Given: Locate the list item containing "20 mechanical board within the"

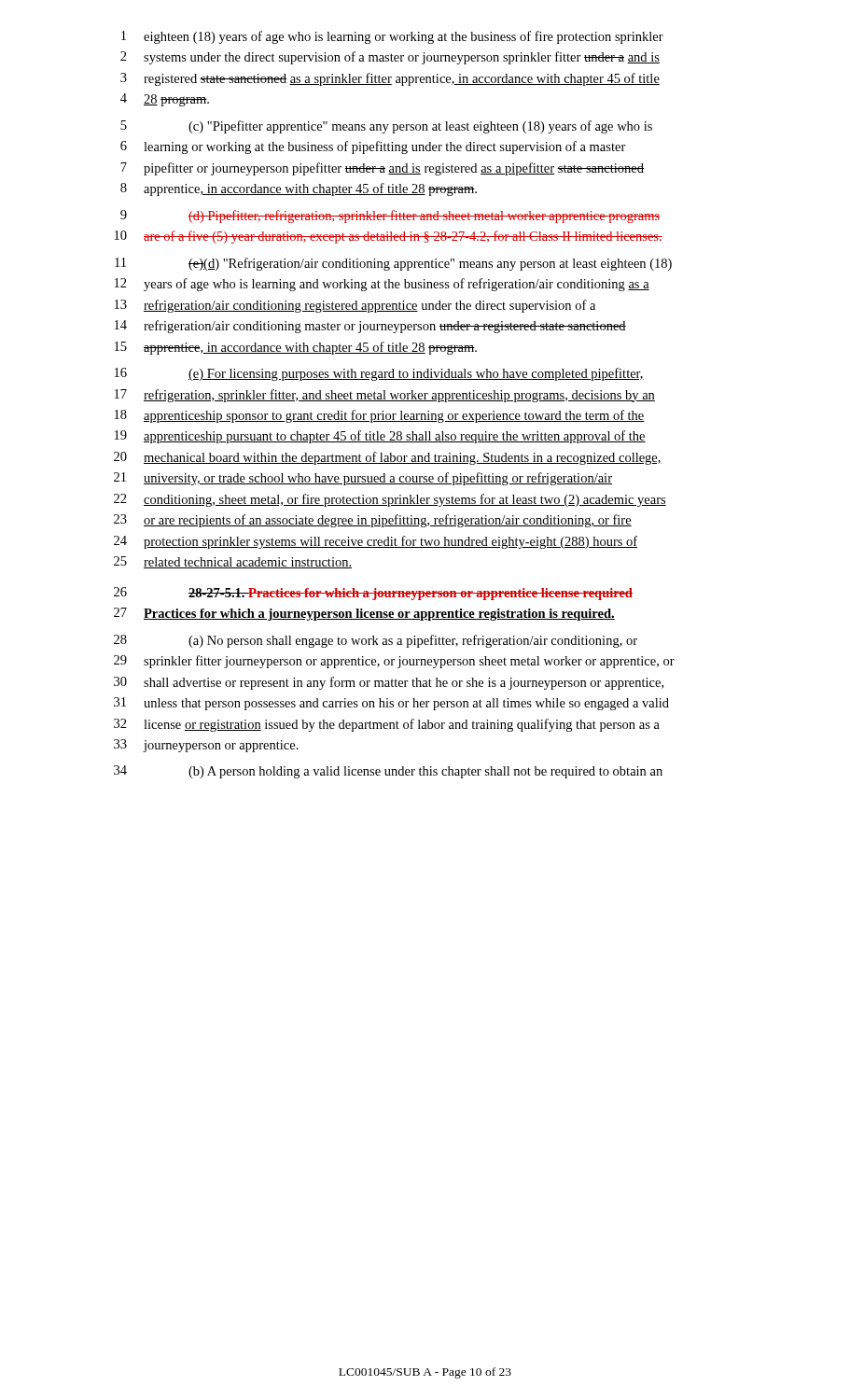Looking at the screenshot, I should click(442, 457).
